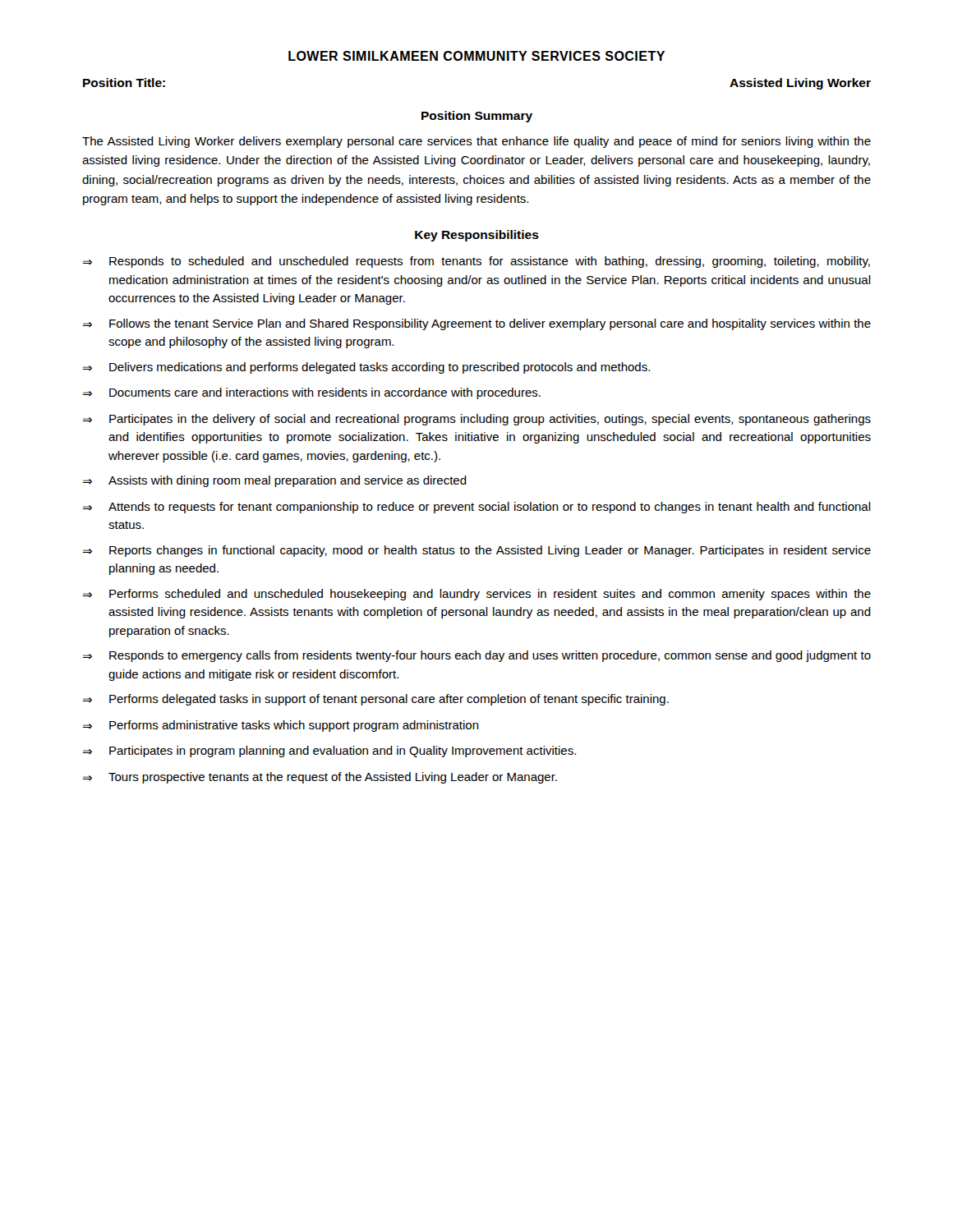Viewport: 953px width, 1232px height.
Task: Locate the list item with the text "⇒ Tours prospective tenants at the request of"
Action: click(476, 777)
